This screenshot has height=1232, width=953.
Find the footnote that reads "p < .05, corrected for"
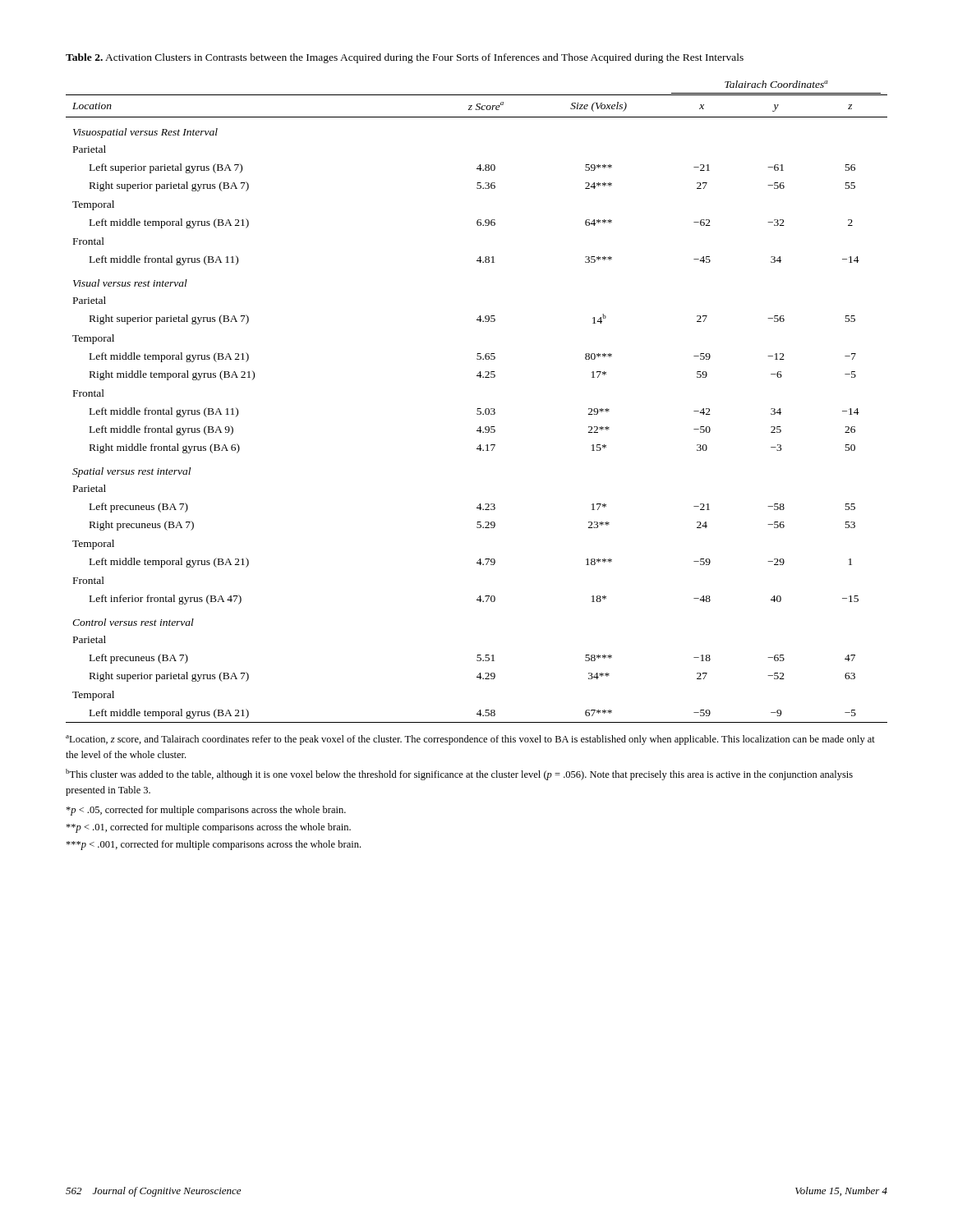206,810
